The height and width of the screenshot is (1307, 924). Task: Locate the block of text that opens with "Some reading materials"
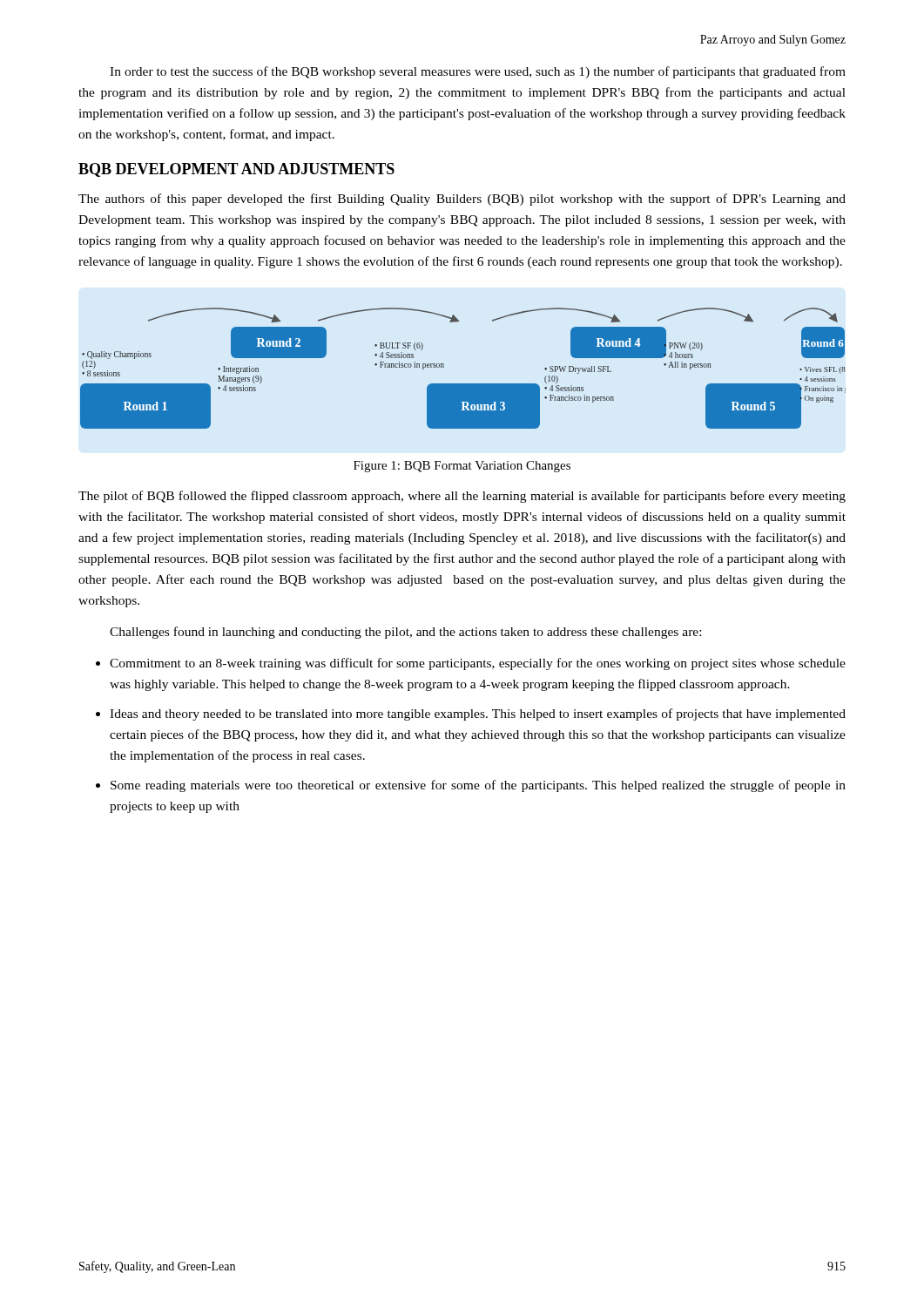(478, 795)
